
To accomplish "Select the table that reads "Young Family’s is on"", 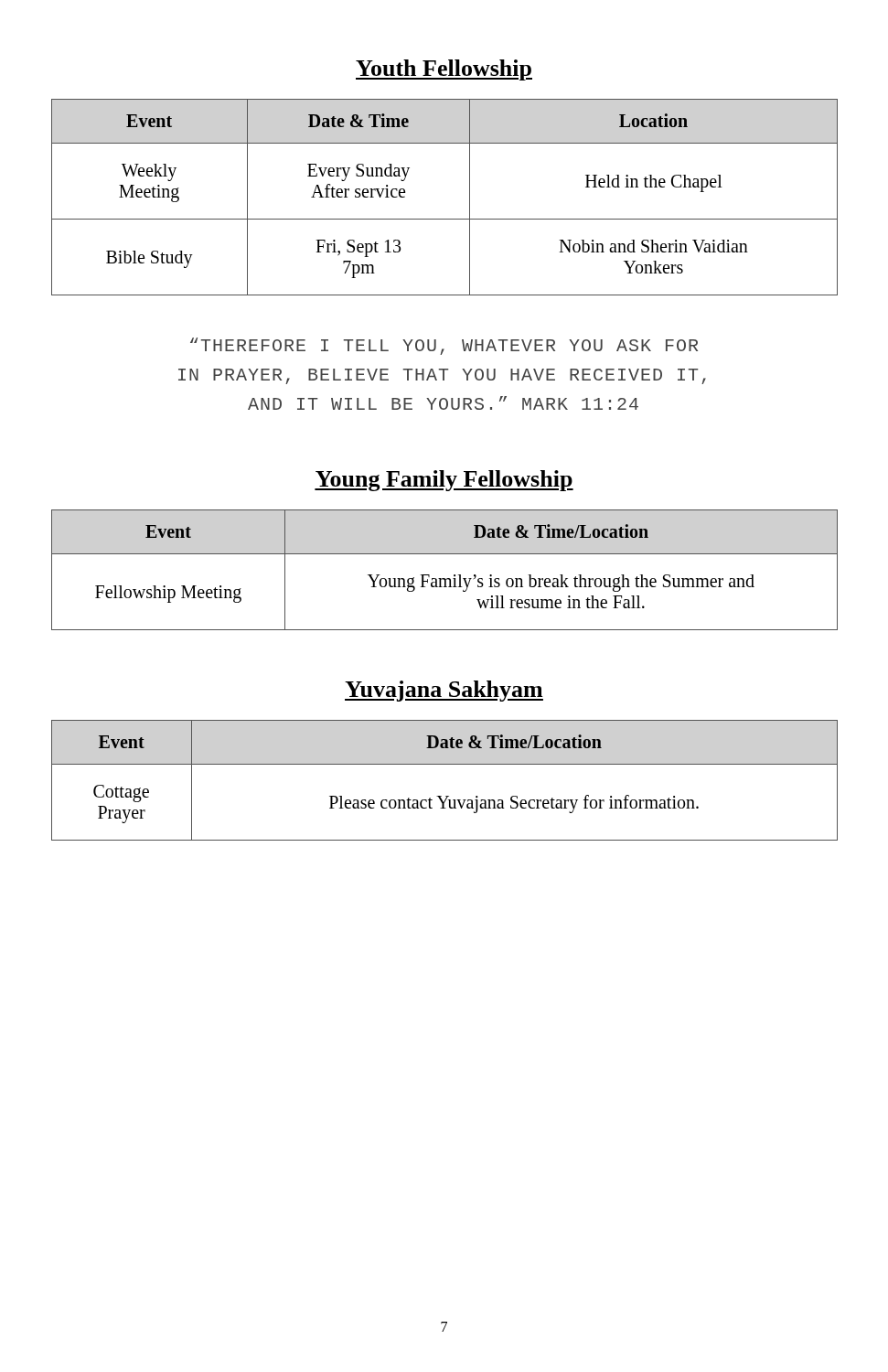I will [444, 570].
